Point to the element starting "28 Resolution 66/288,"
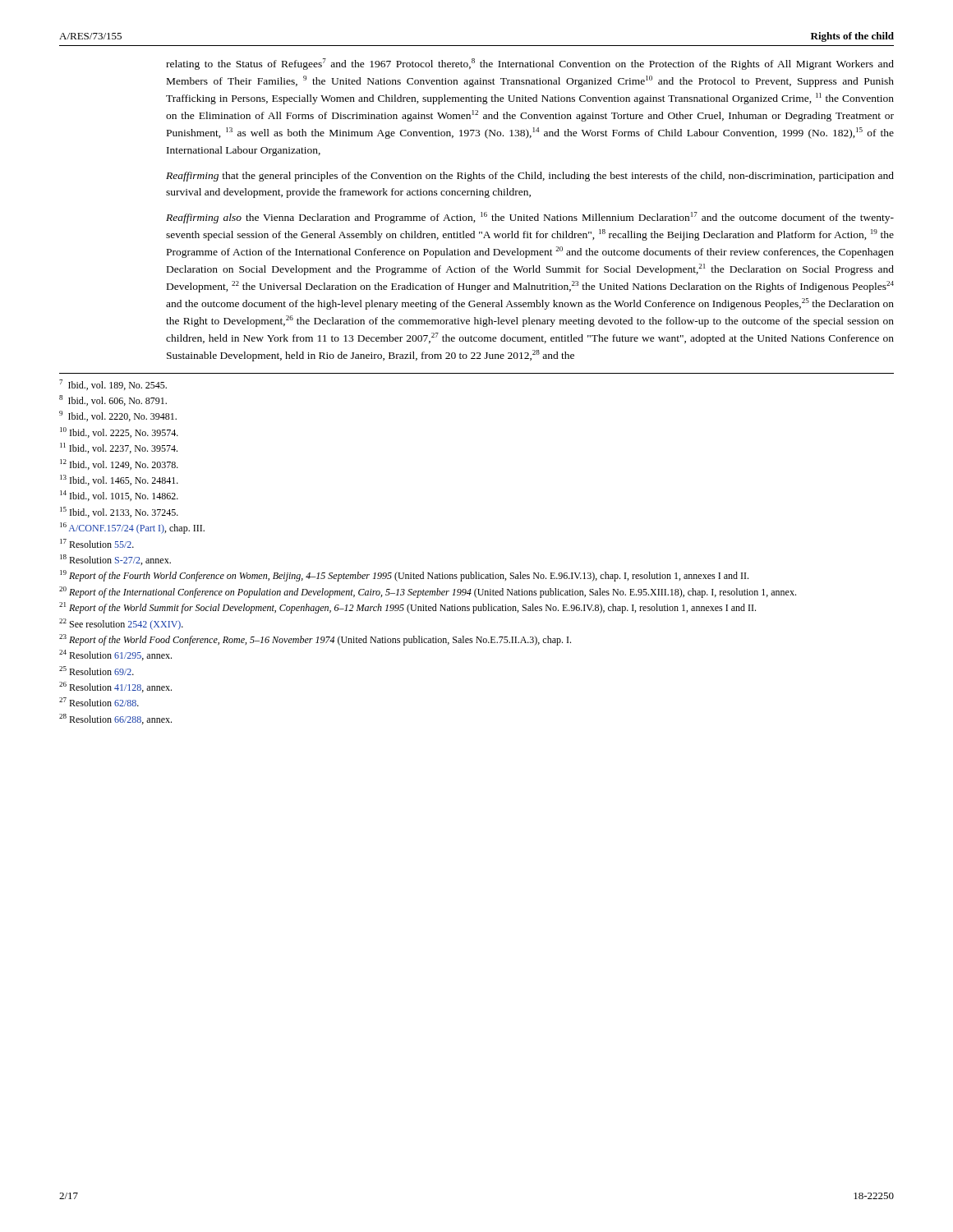This screenshot has width=953, height=1232. (x=116, y=719)
